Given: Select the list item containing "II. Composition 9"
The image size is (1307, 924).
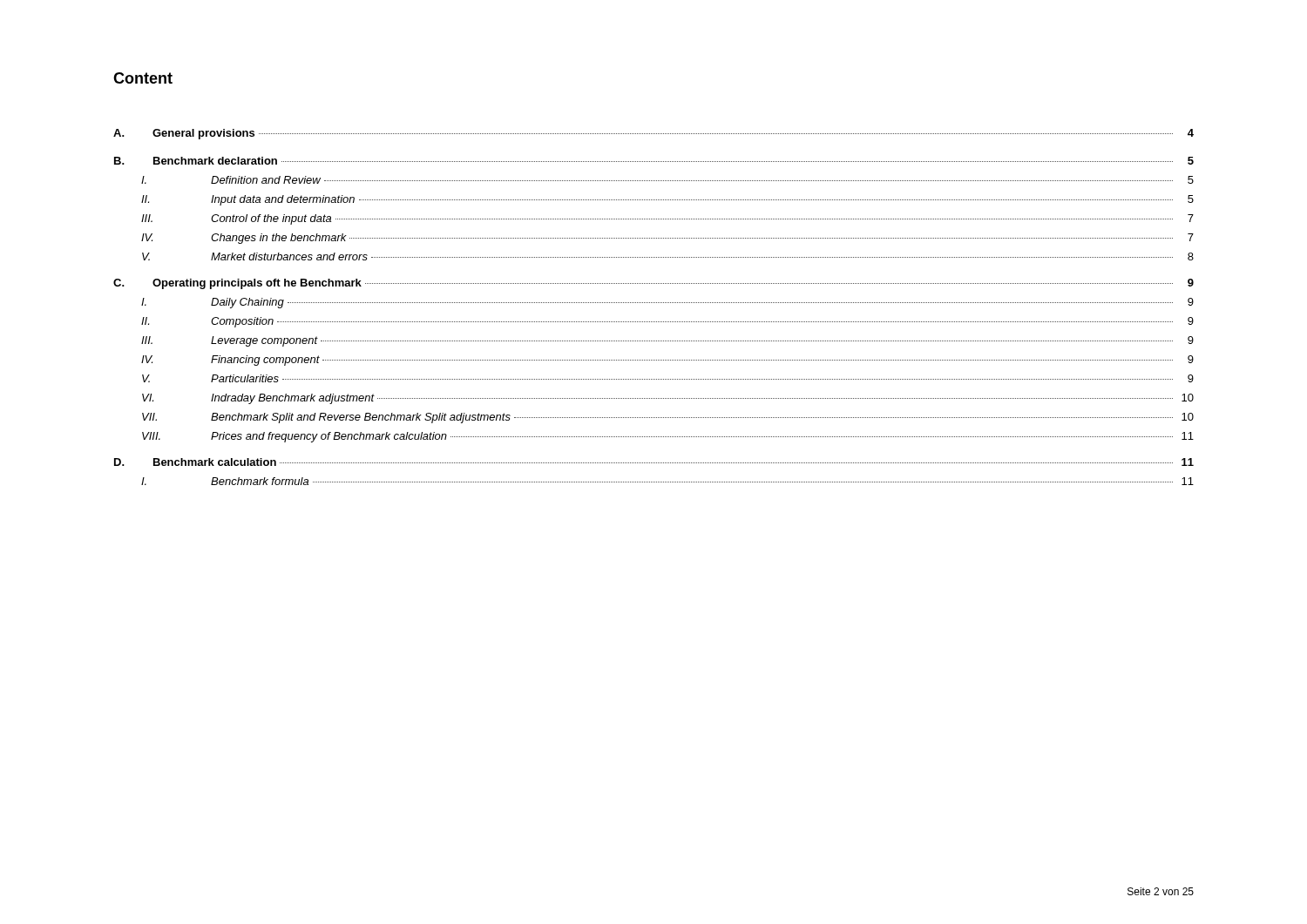Looking at the screenshot, I should click(654, 320).
